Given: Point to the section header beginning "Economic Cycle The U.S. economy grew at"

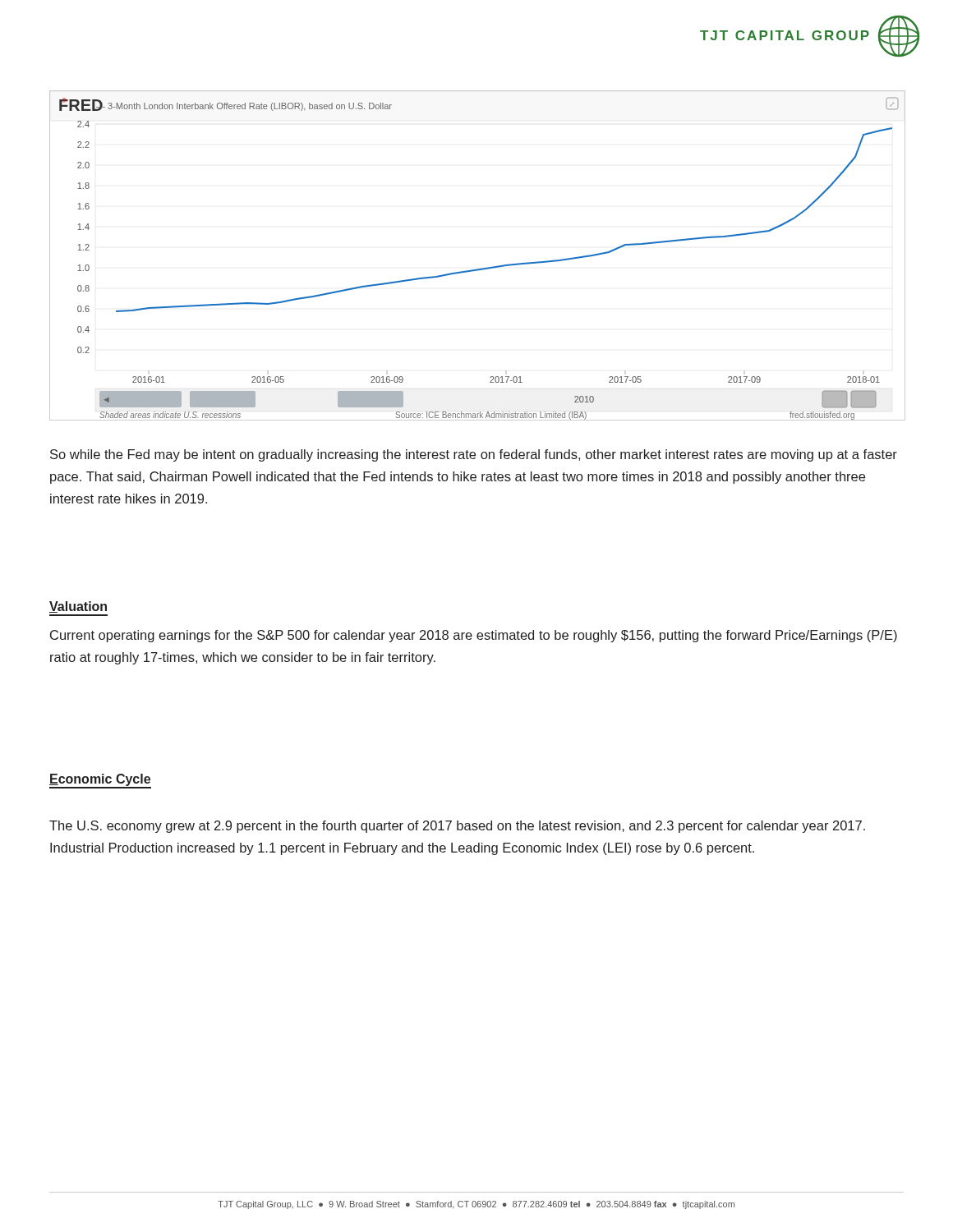Looking at the screenshot, I should coord(476,816).
